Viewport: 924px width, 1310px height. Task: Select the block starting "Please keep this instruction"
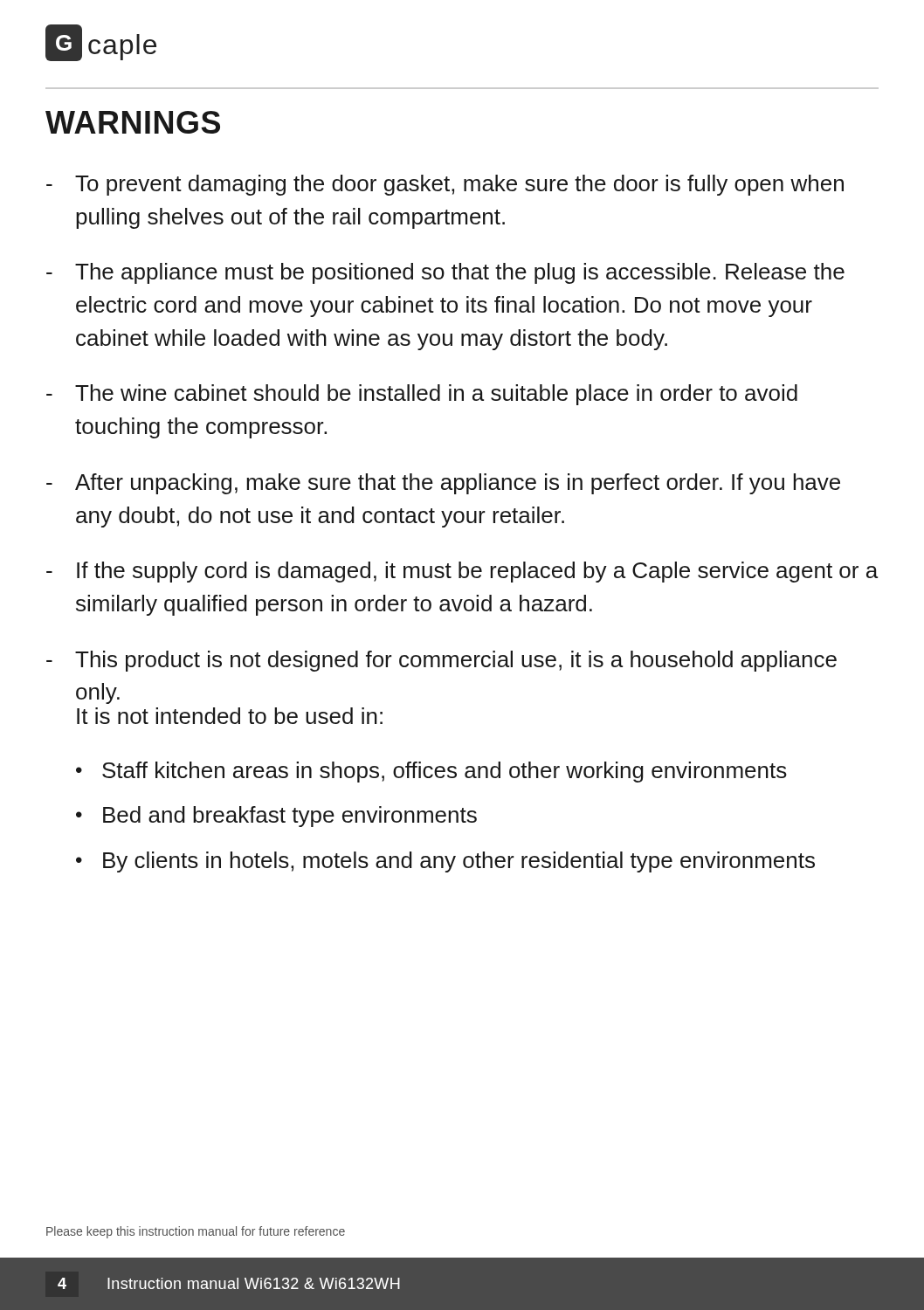[x=195, y=1231]
